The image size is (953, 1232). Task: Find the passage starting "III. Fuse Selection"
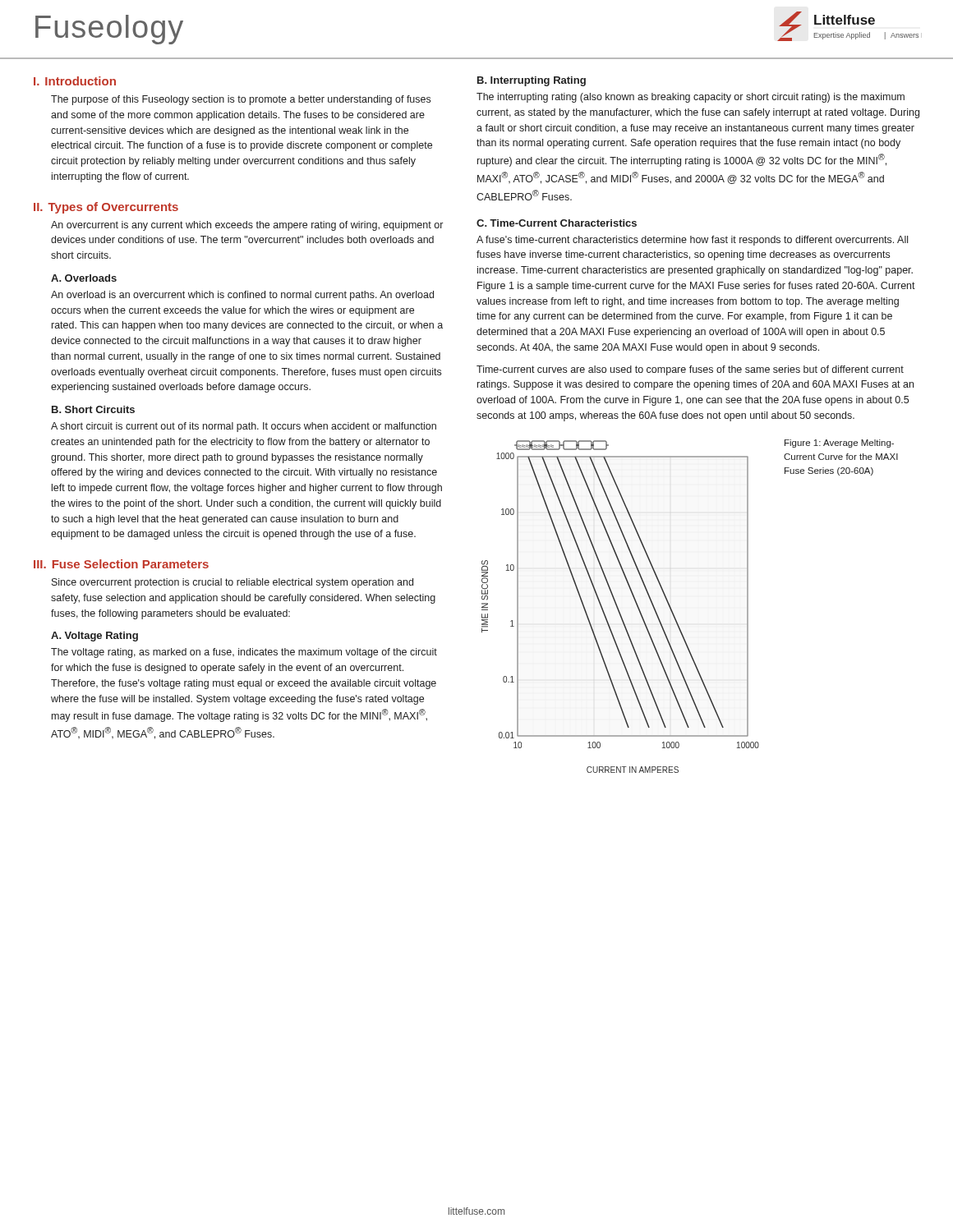coord(121,564)
